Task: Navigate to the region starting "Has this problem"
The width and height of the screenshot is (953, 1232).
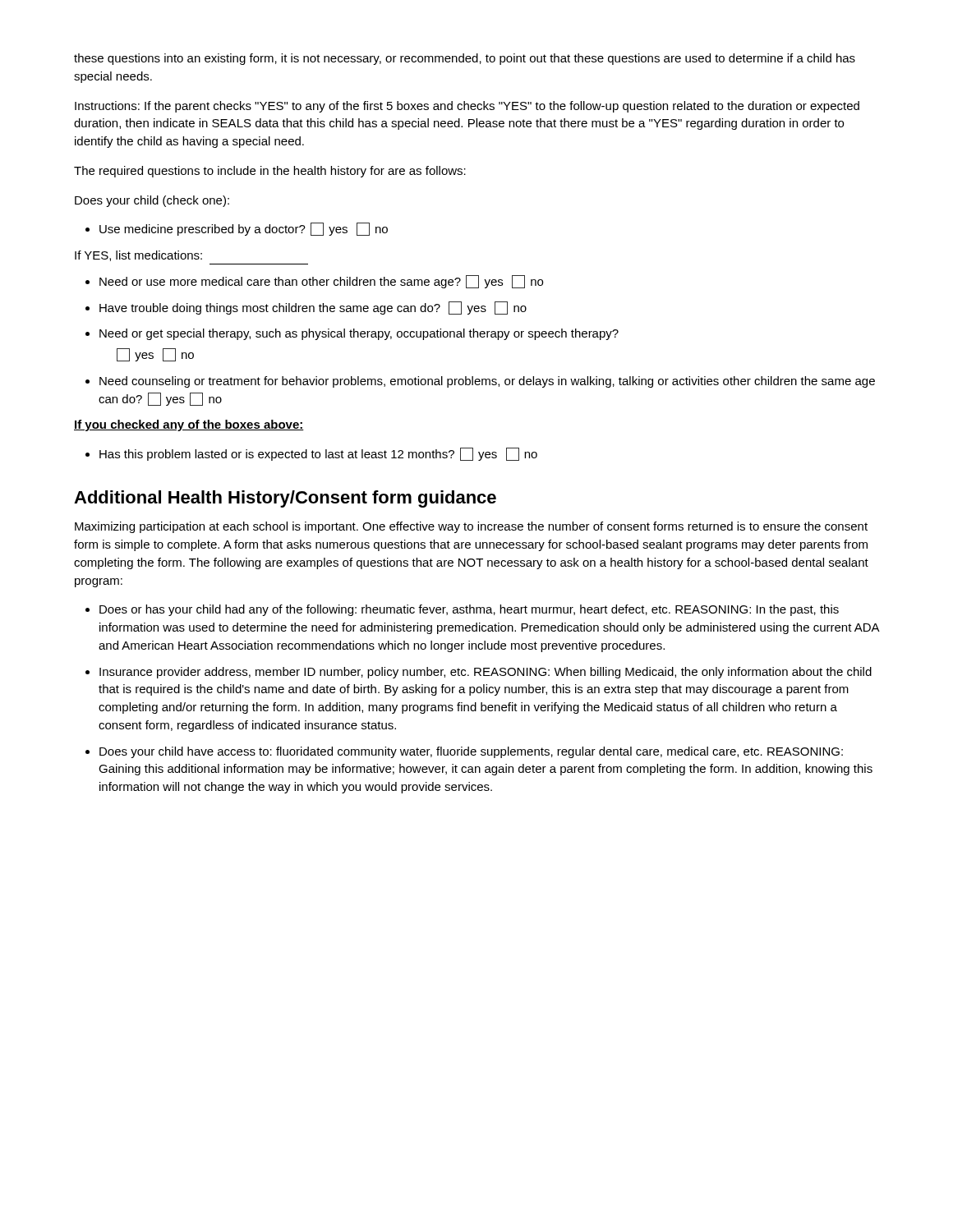Action: point(489,454)
